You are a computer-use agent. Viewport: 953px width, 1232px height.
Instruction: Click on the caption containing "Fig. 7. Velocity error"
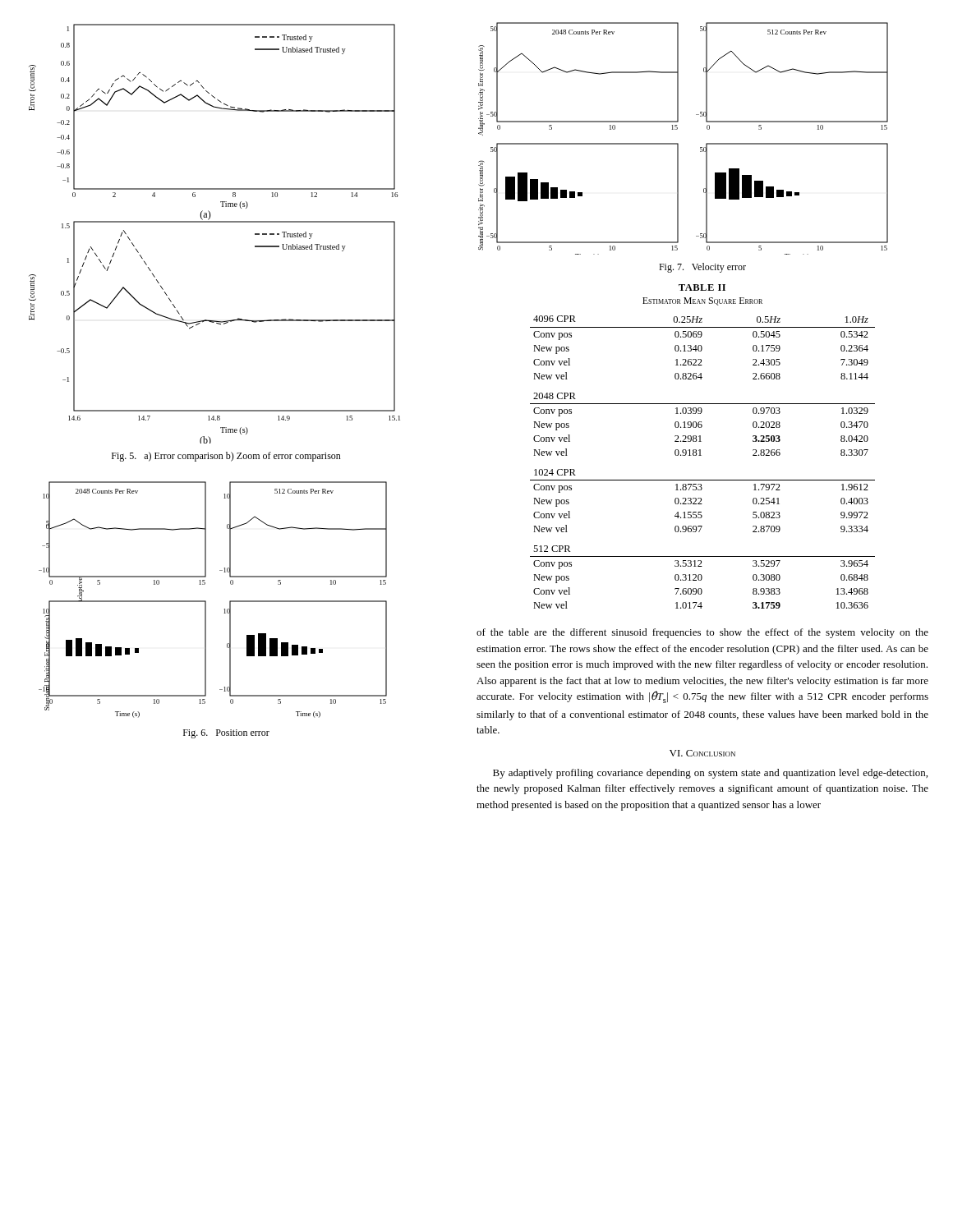point(702,267)
